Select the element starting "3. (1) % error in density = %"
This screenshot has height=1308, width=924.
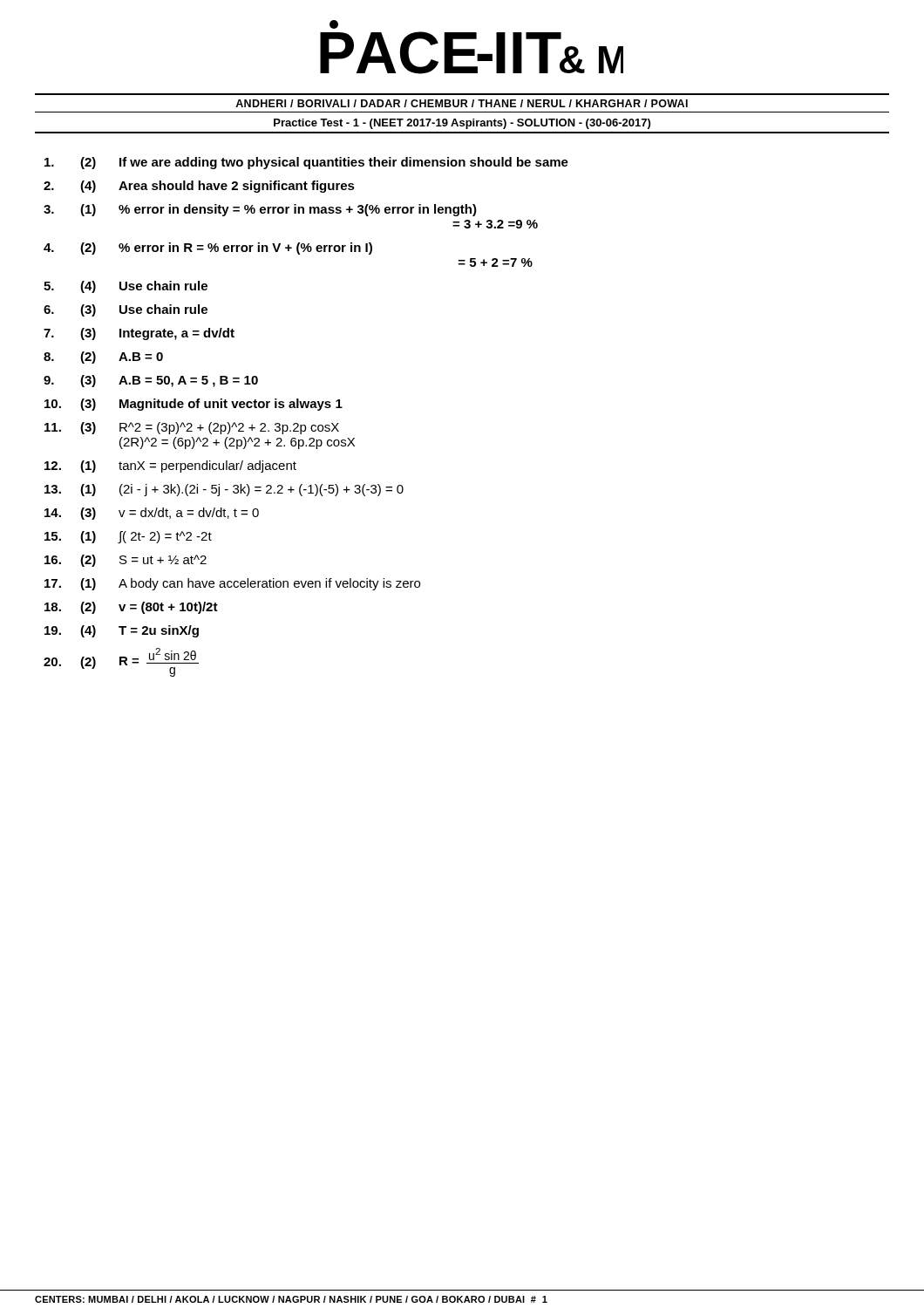coord(458,216)
